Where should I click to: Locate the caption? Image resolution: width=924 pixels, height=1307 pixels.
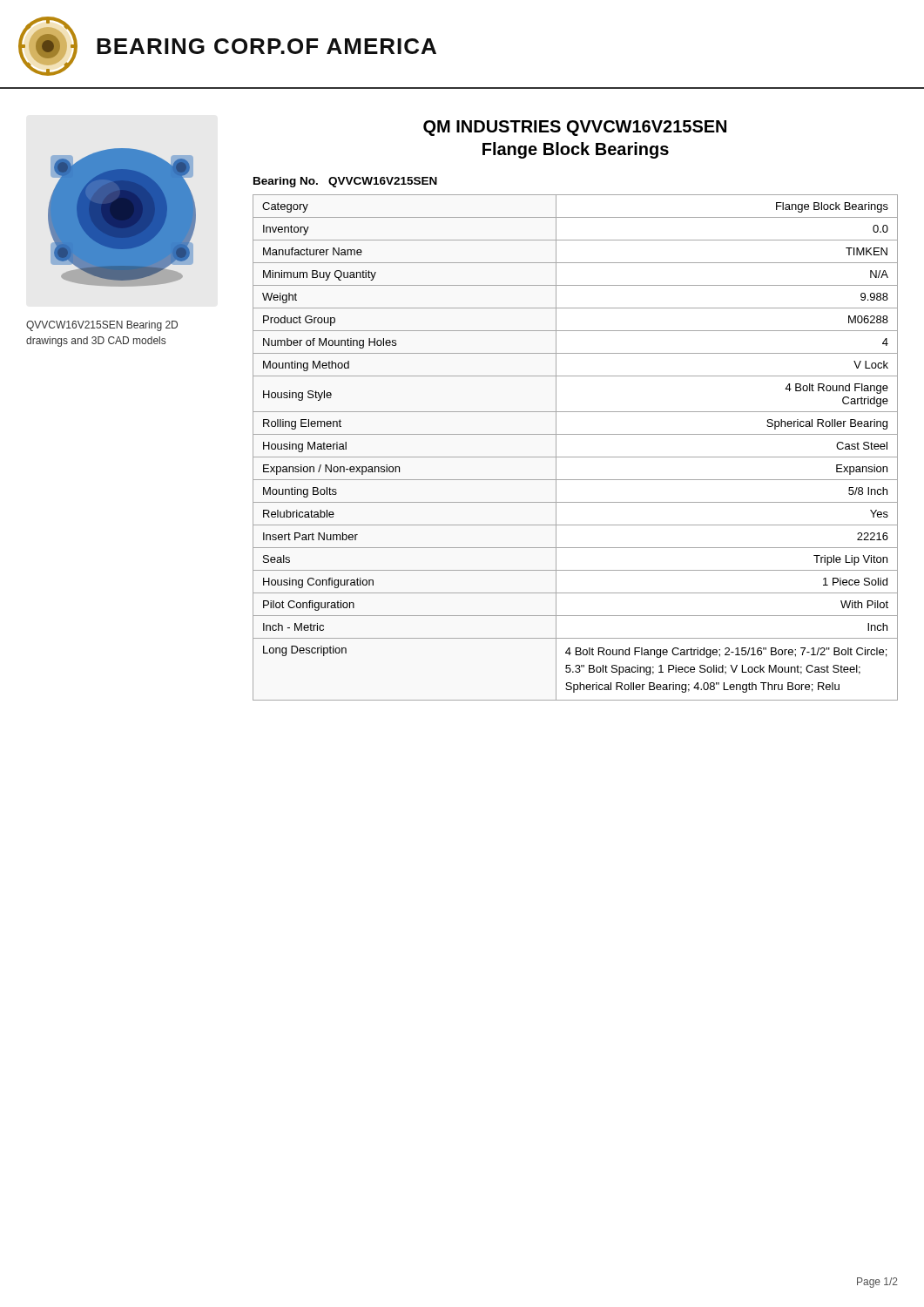[x=102, y=333]
